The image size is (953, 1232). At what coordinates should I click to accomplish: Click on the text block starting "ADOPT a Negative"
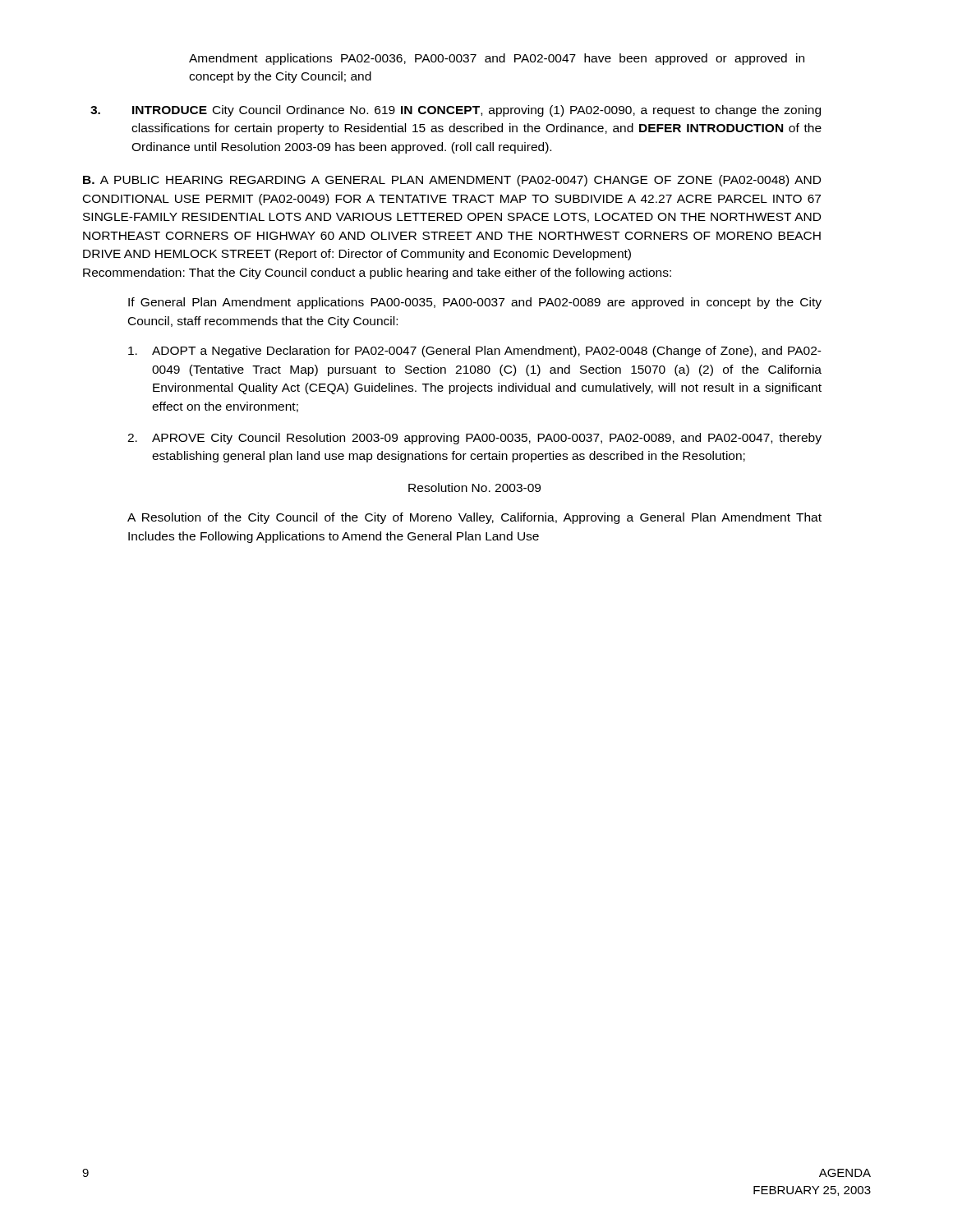[474, 379]
